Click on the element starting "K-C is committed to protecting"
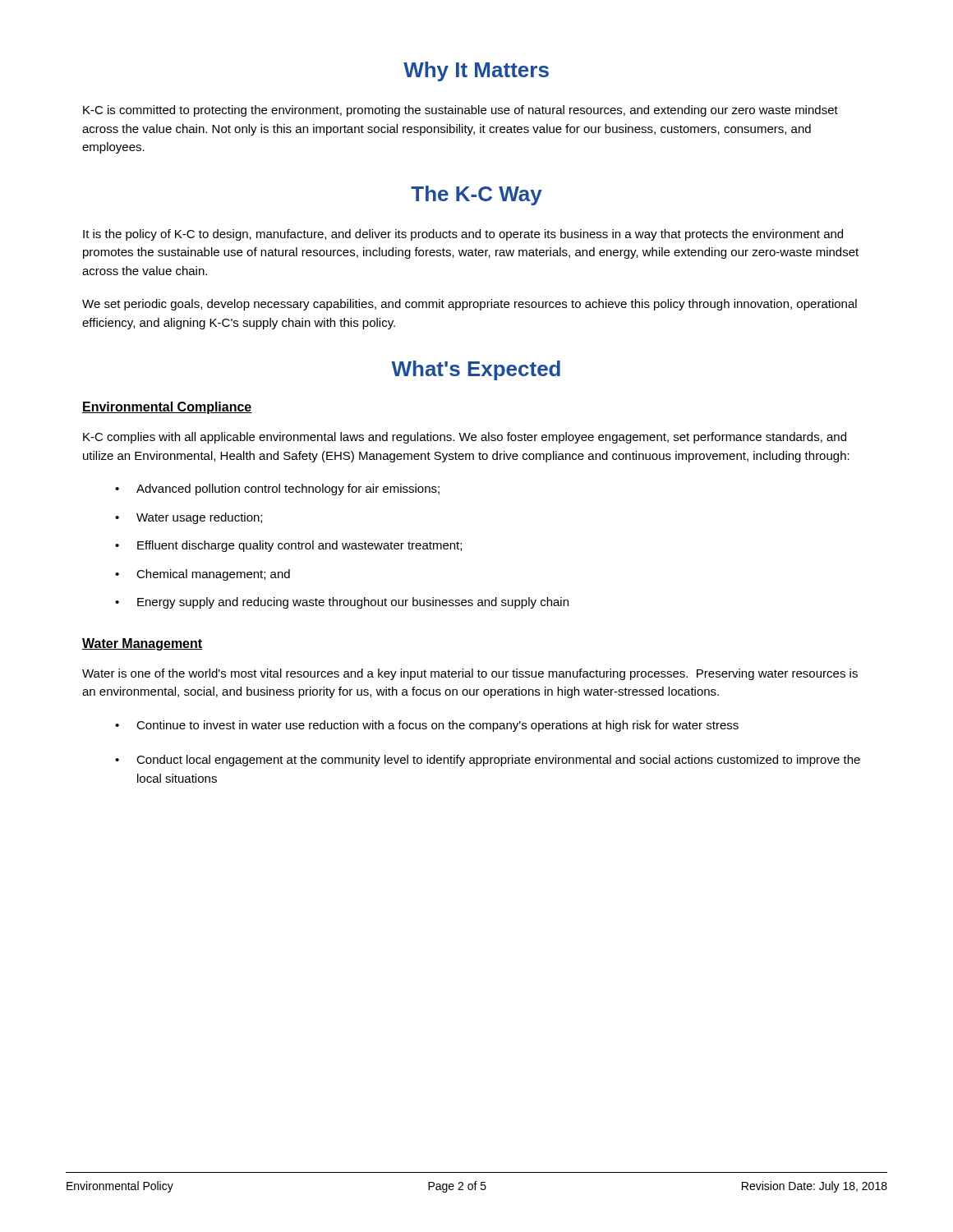The height and width of the screenshot is (1232, 953). (x=460, y=128)
